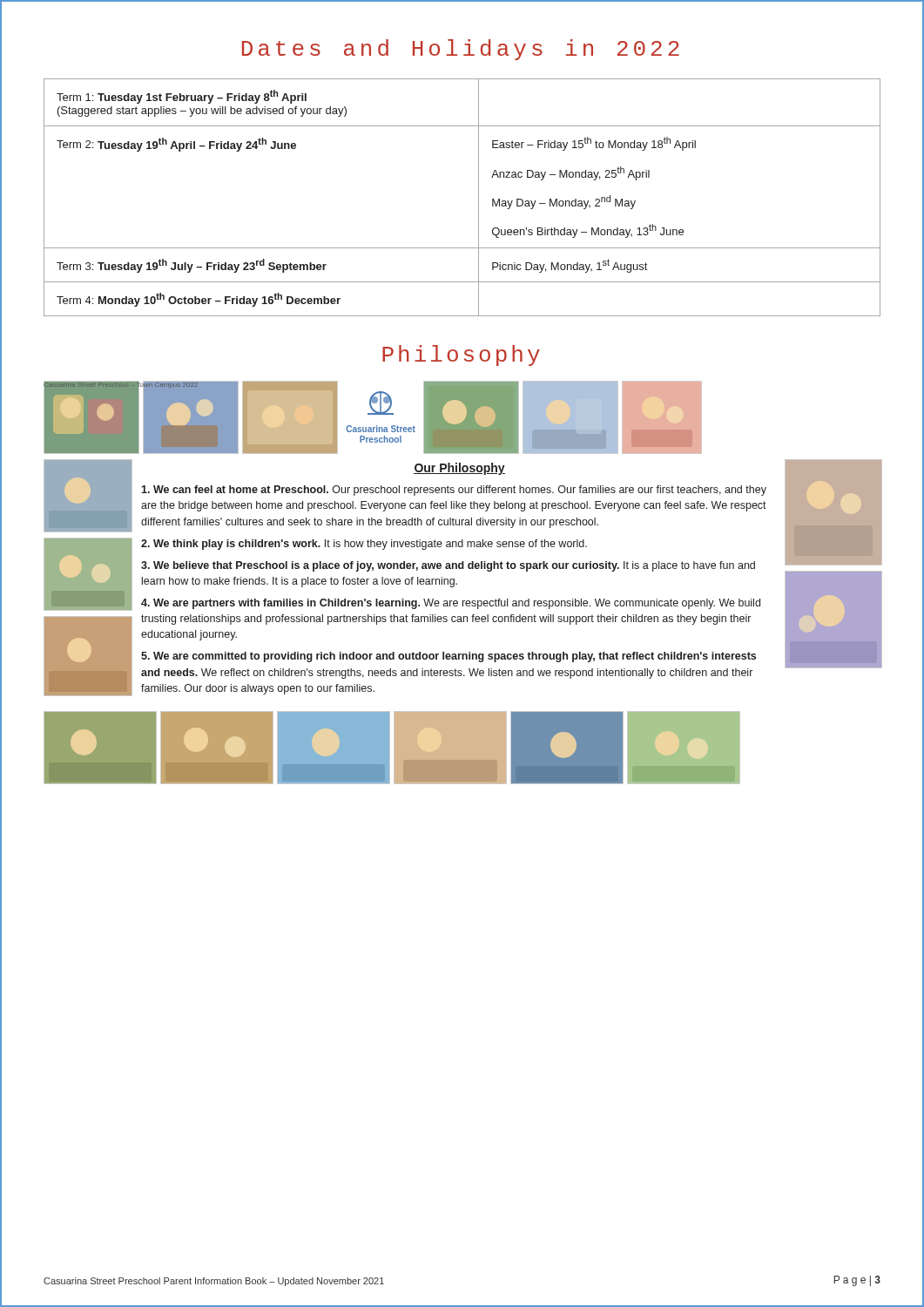The width and height of the screenshot is (924, 1307).
Task: Locate the text block starting "We can feel at home at"
Action: (x=454, y=506)
